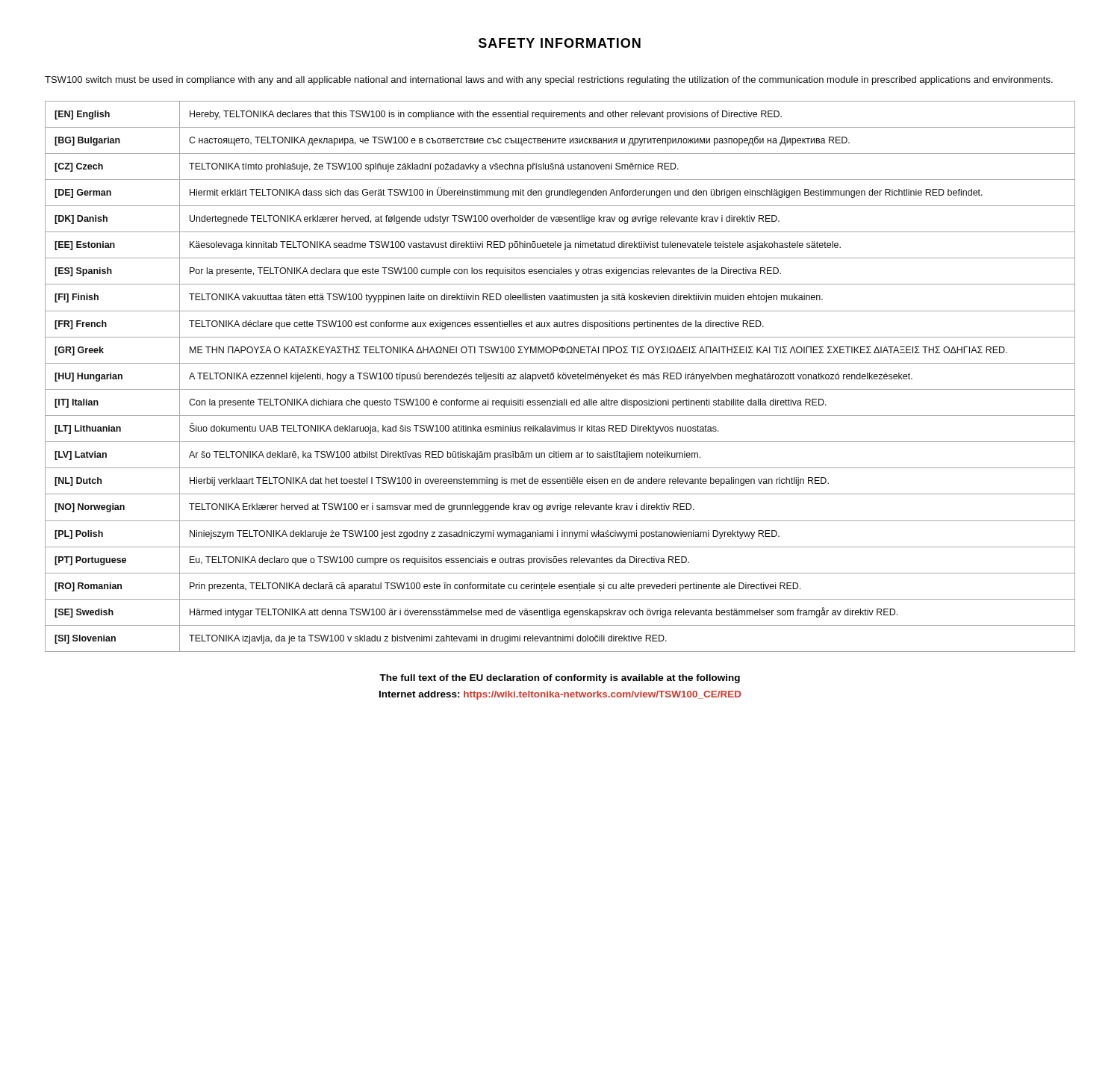
Task: Locate the table with the text "[PT] Portuguese"
Action: [x=560, y=376]
